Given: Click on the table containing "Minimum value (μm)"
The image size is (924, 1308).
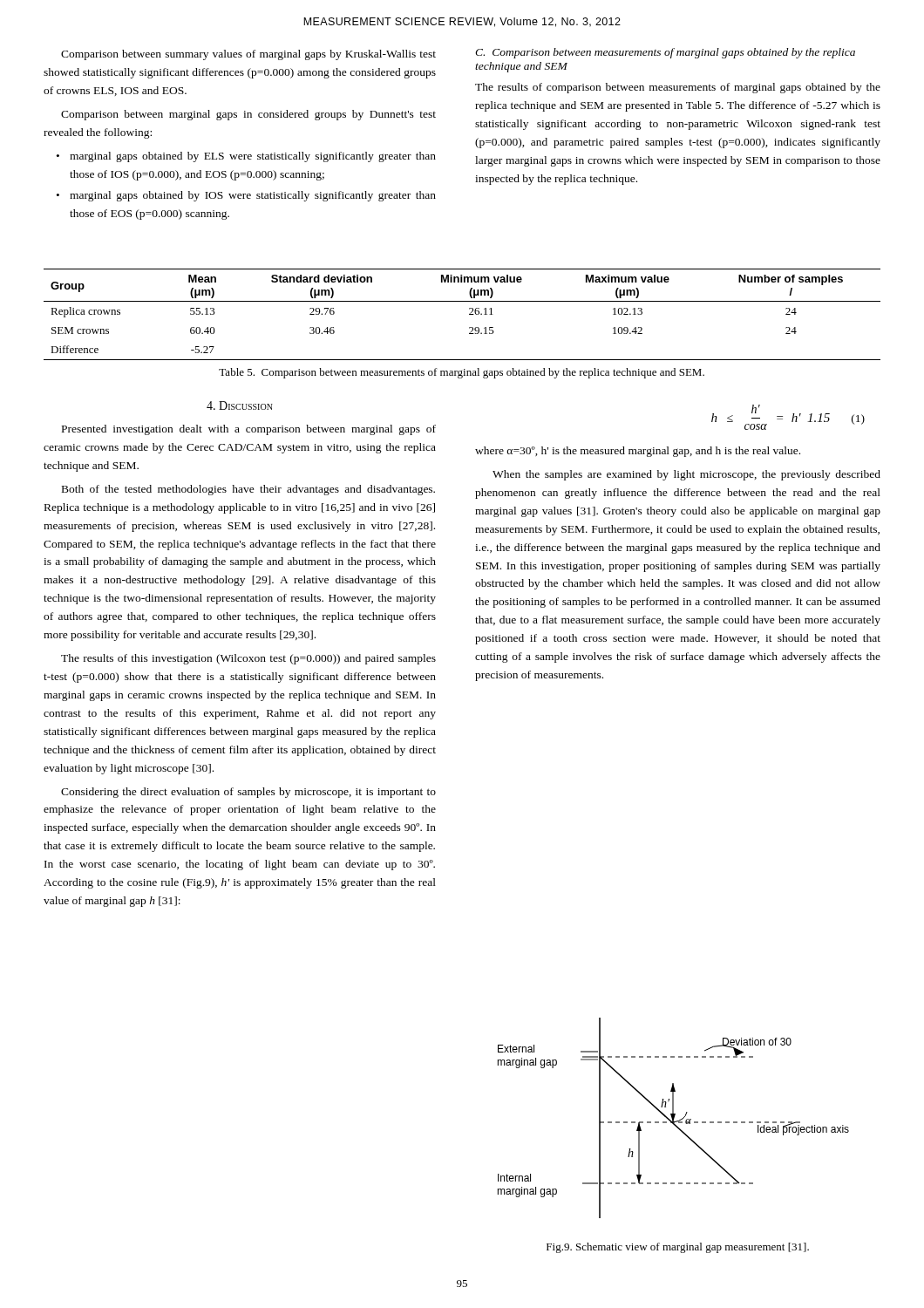Looking at the screenshot, I should [x=462, y=314].
